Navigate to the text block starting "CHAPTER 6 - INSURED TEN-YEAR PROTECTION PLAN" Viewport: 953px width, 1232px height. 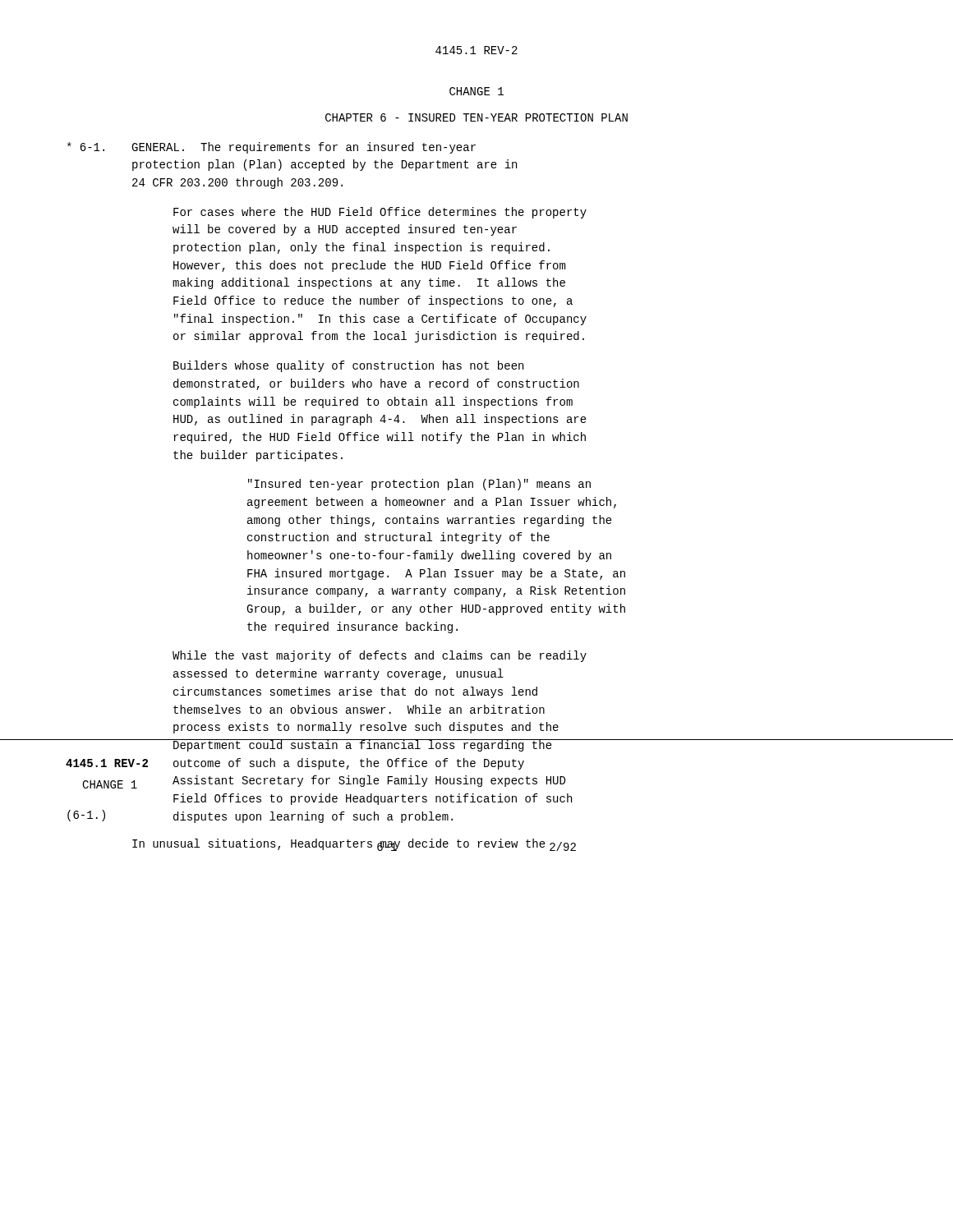click(476, 118)
